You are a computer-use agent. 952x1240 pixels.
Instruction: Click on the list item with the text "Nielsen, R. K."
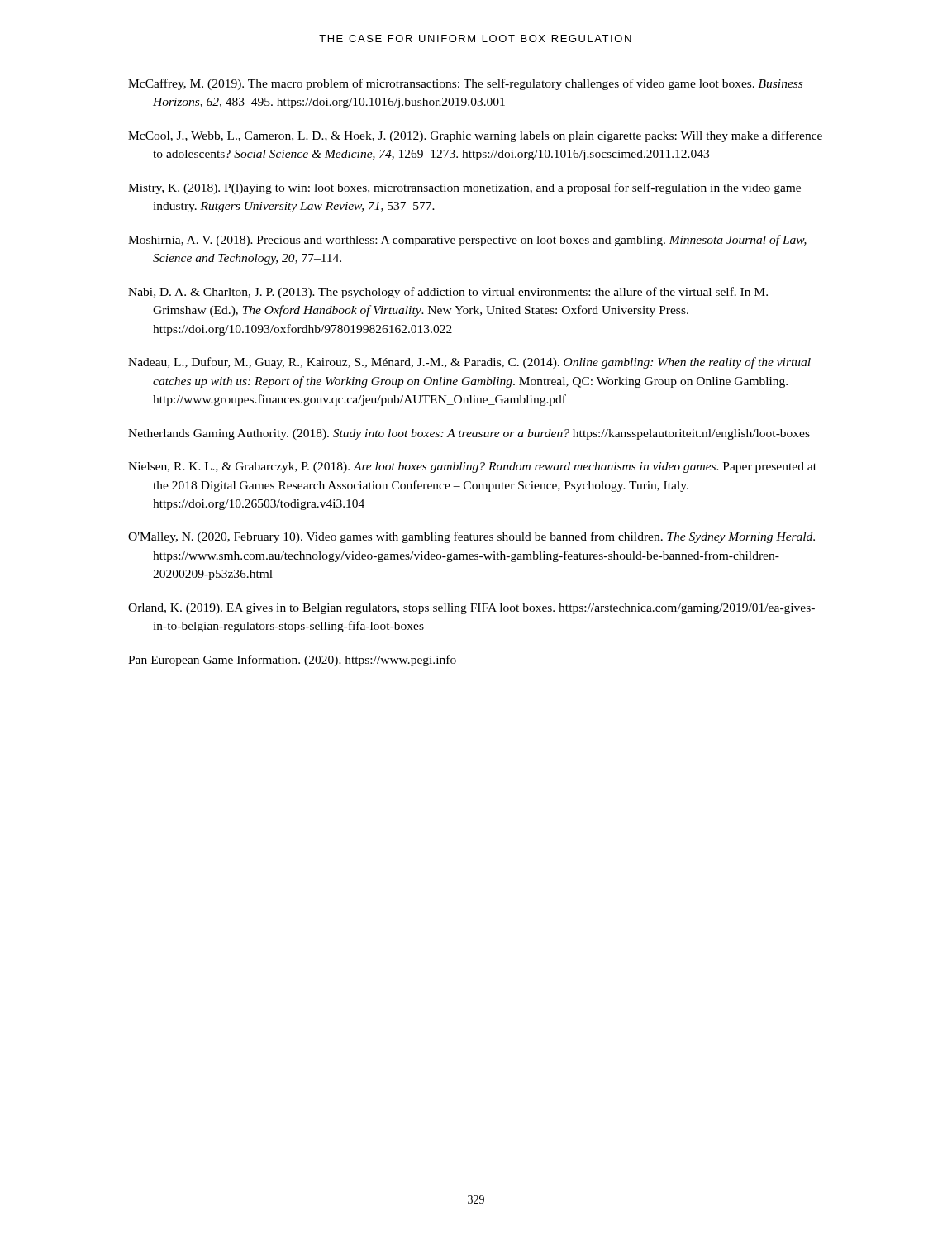(472, 484)
